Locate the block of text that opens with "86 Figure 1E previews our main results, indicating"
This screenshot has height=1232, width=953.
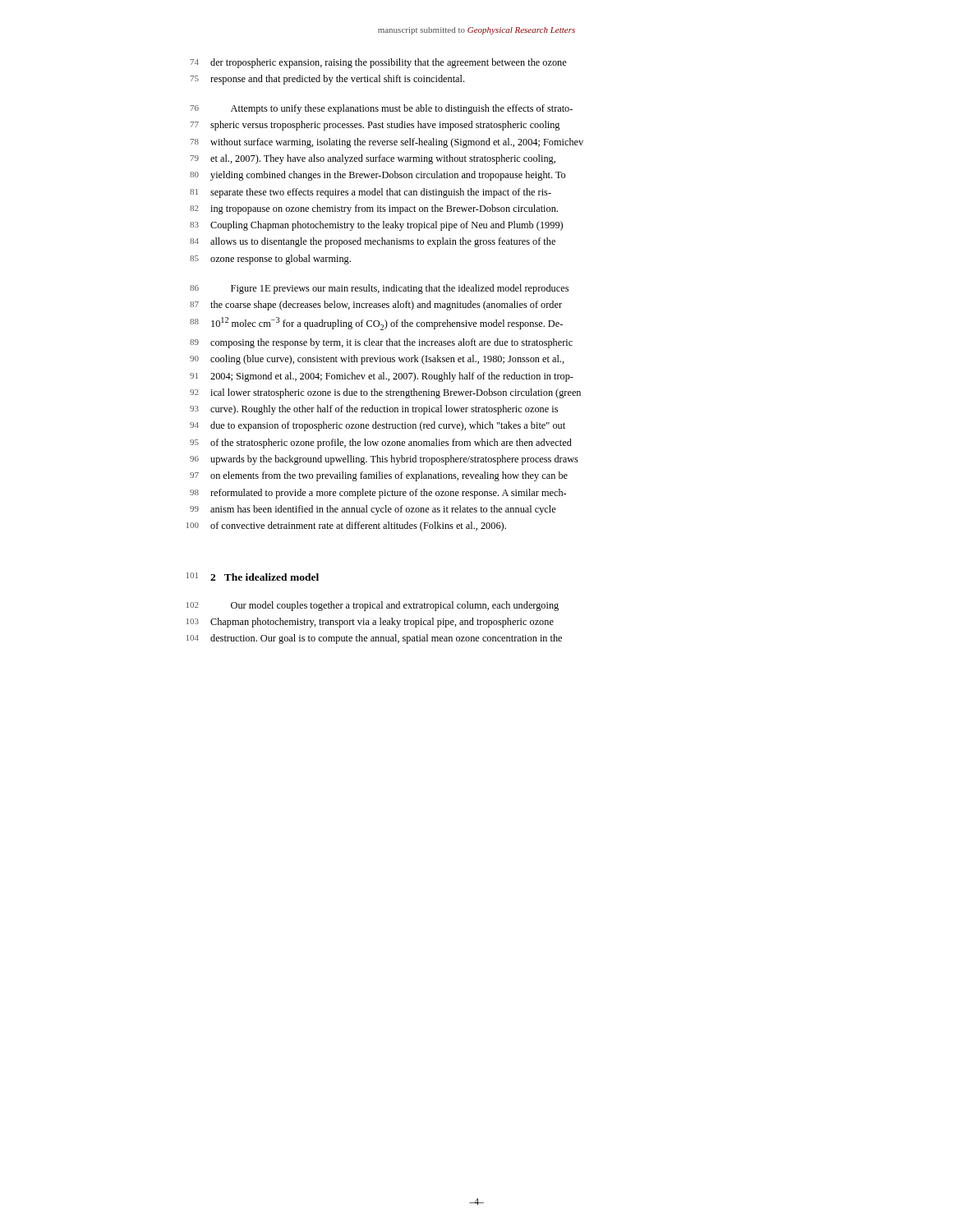click(x=476, y=407)
